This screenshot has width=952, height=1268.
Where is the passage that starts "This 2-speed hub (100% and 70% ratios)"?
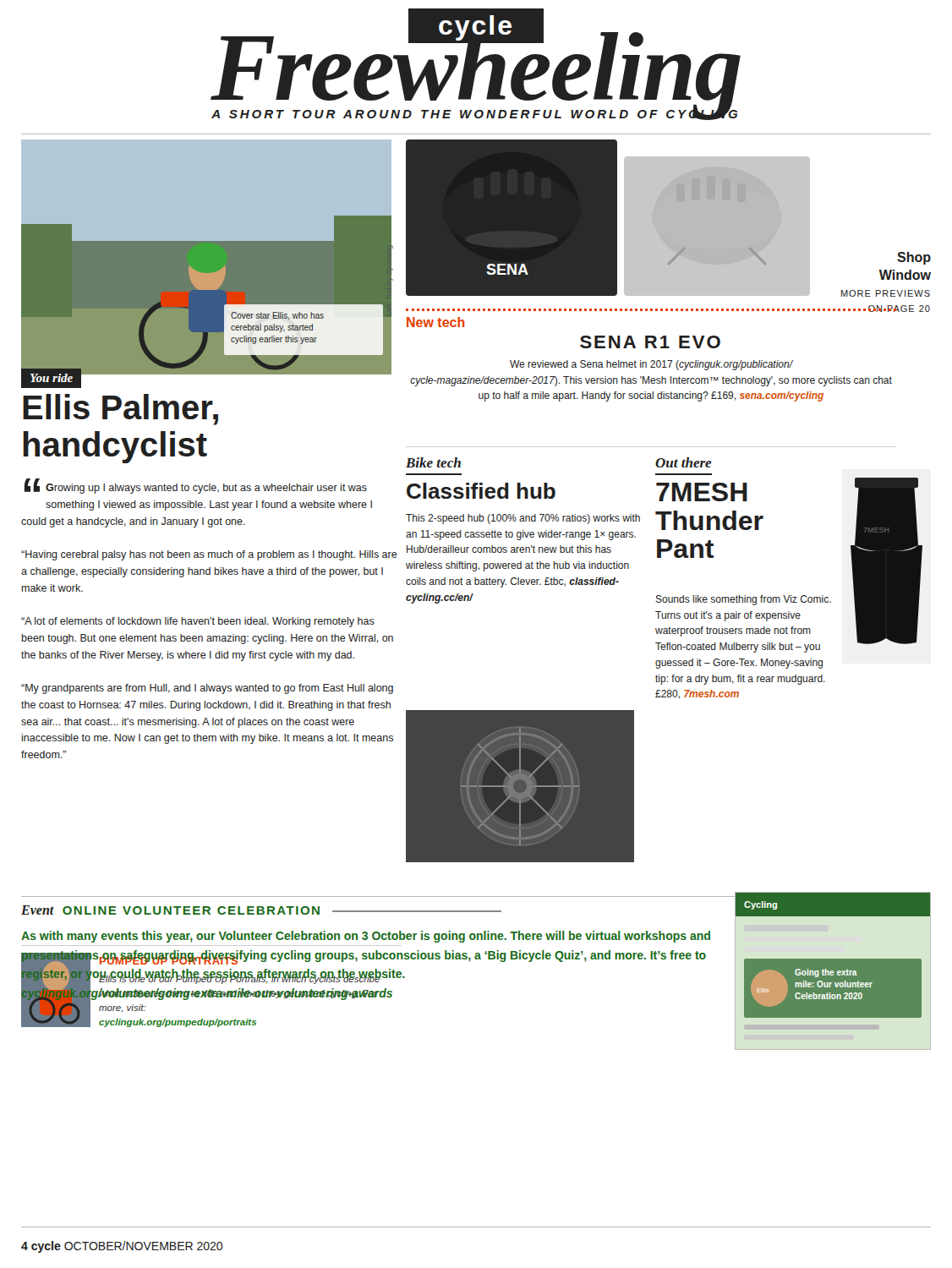pyautogui.click(x=523, y=558)
